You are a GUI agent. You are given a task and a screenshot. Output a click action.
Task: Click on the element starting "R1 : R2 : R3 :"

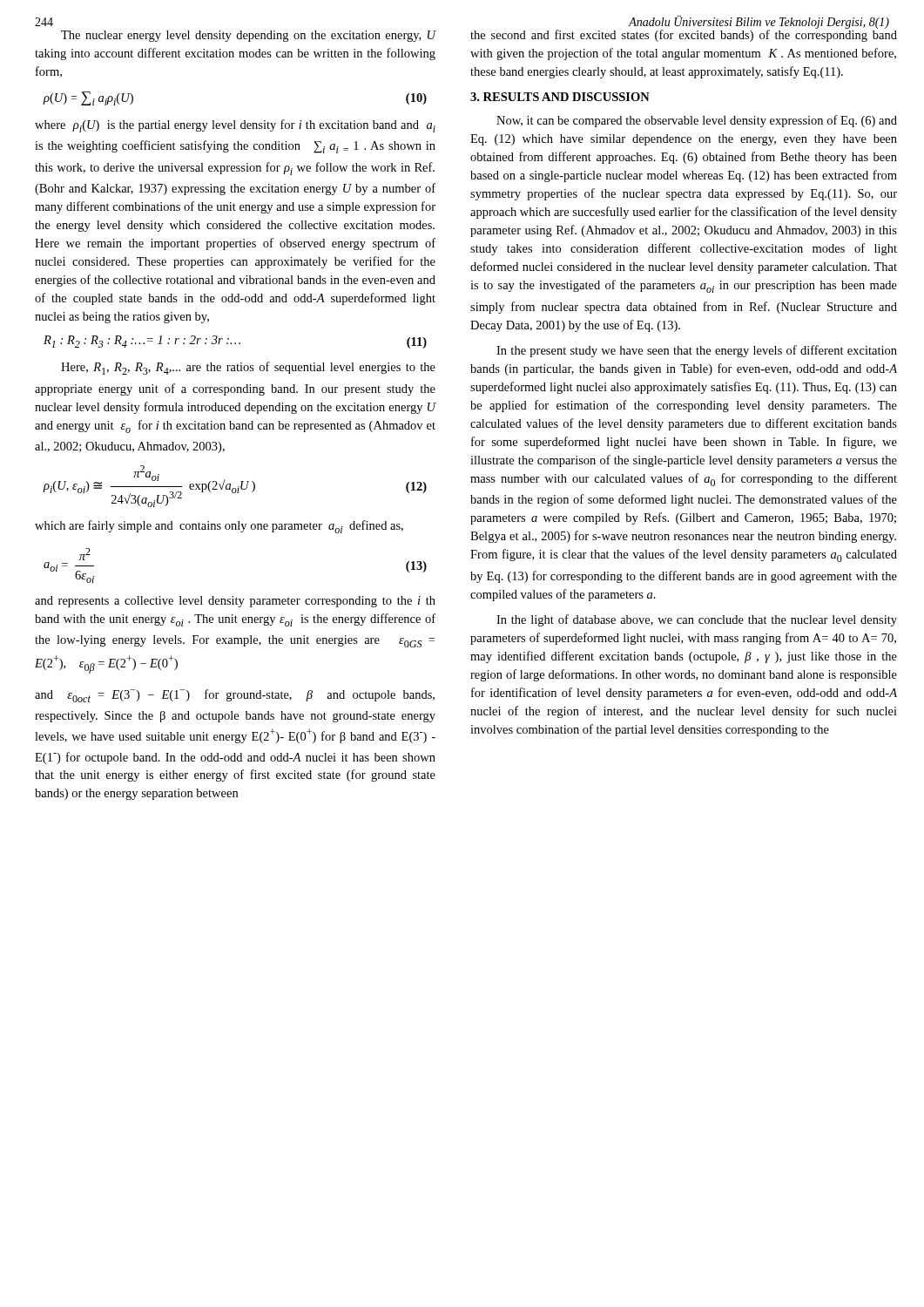(x=235, y=342)
